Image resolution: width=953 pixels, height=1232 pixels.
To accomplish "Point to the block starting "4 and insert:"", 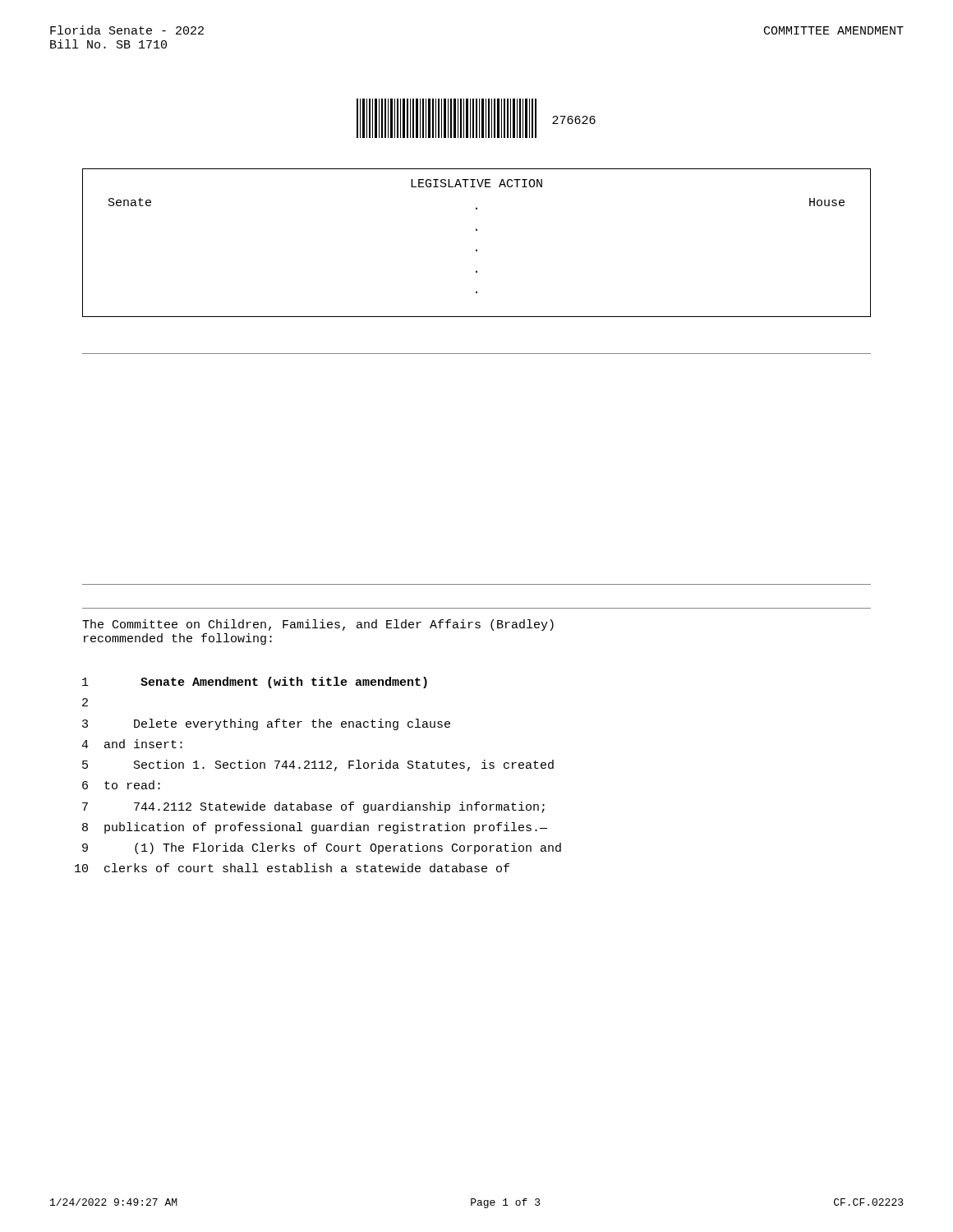I will pyautogui.click(x=132, y=744).
